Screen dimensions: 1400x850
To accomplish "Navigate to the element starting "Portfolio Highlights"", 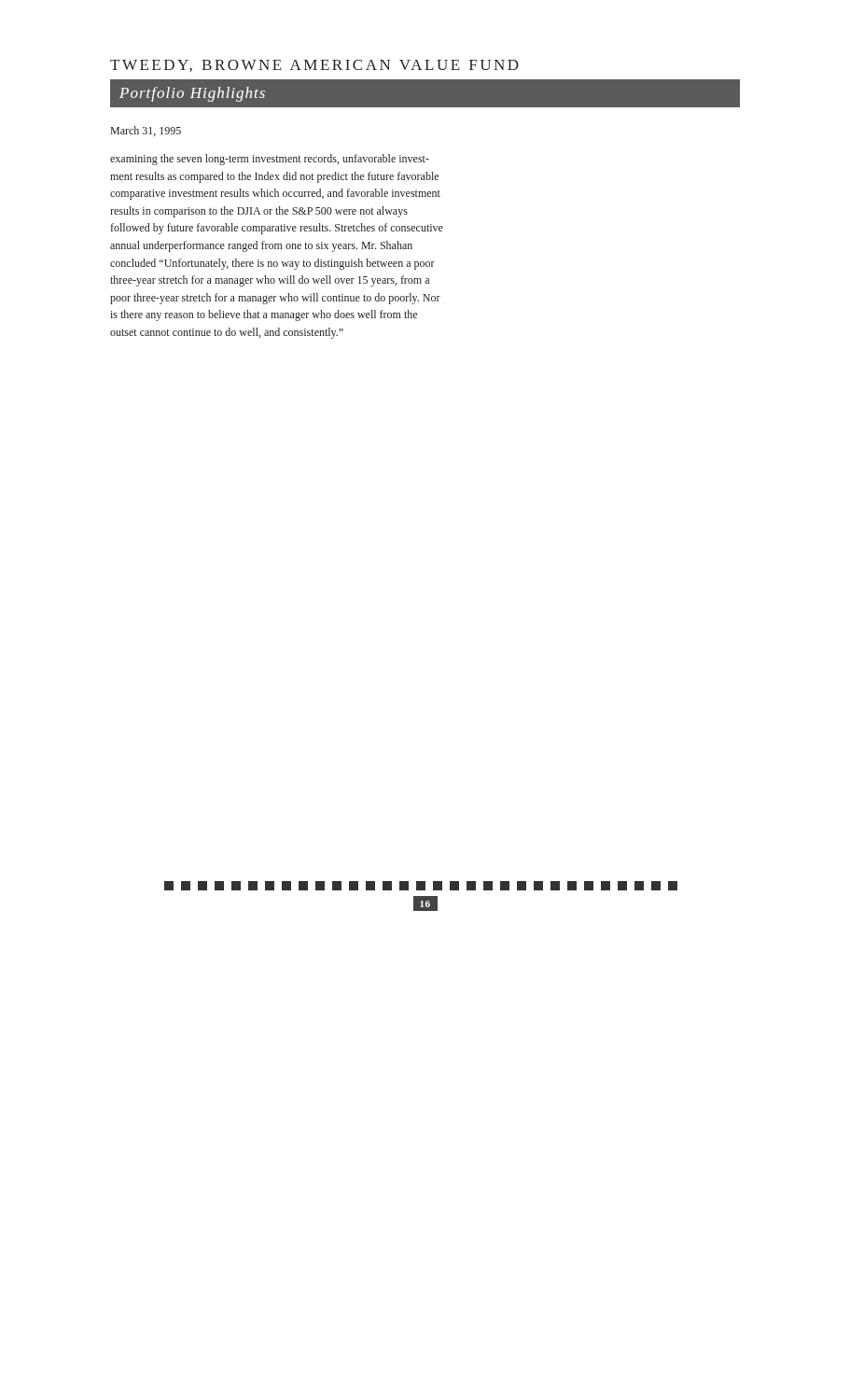I will (193, 93).
